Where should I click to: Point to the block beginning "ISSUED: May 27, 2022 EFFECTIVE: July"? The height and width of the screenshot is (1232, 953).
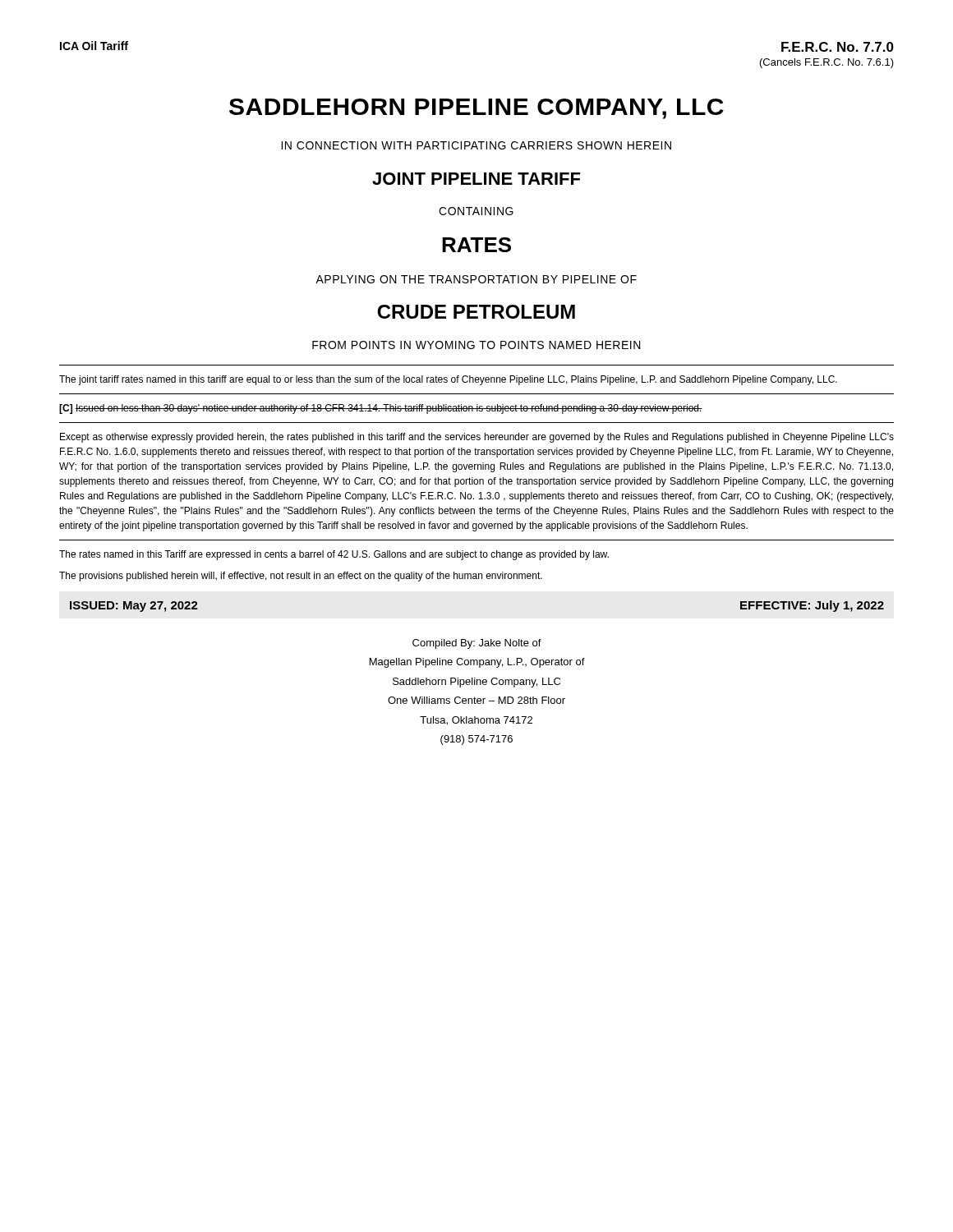point(138,606)
